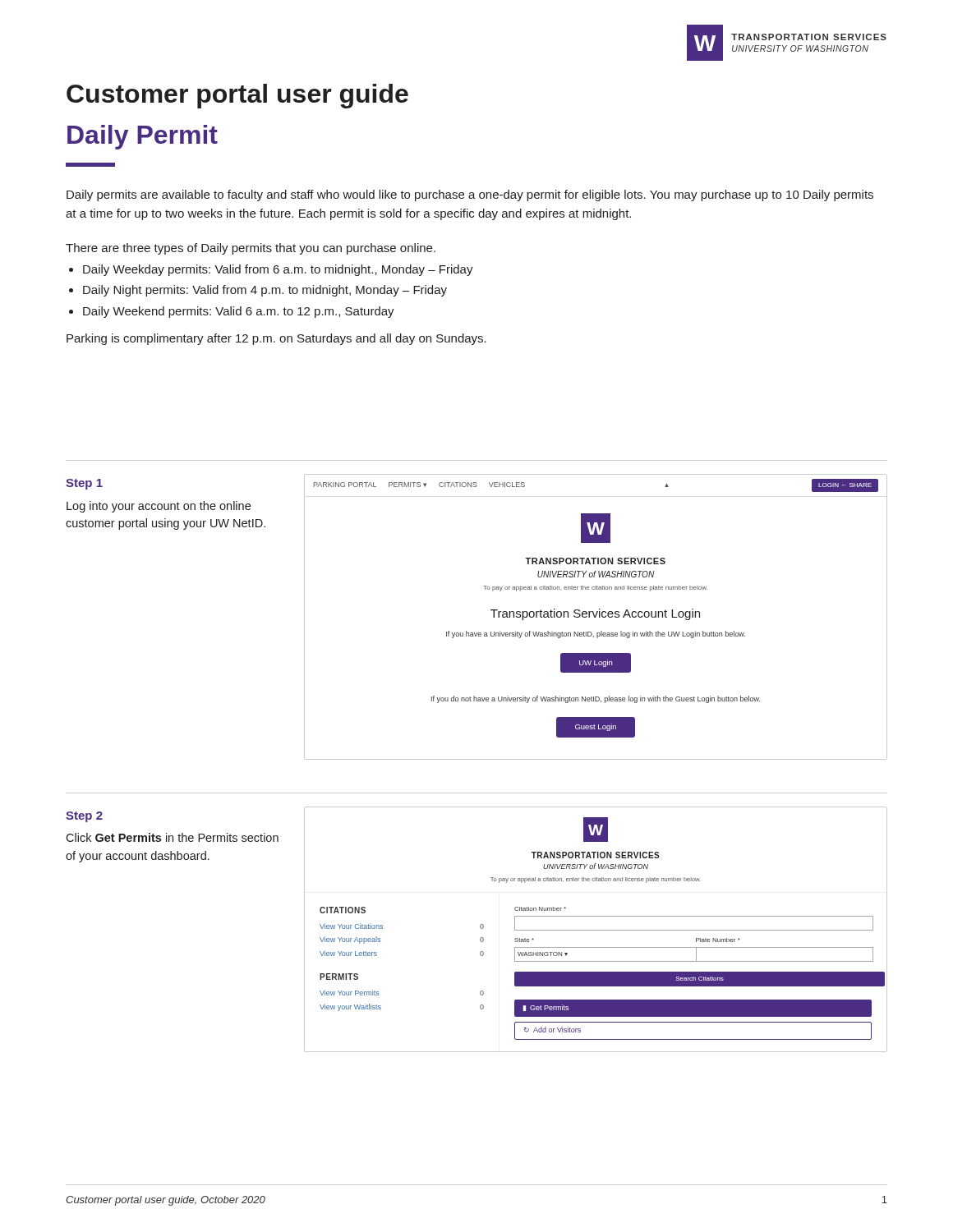Locate the text block that says "Parking is complimentary after"
The image size is (953, 1232).
pyautogui.click(x=276, y=338)
